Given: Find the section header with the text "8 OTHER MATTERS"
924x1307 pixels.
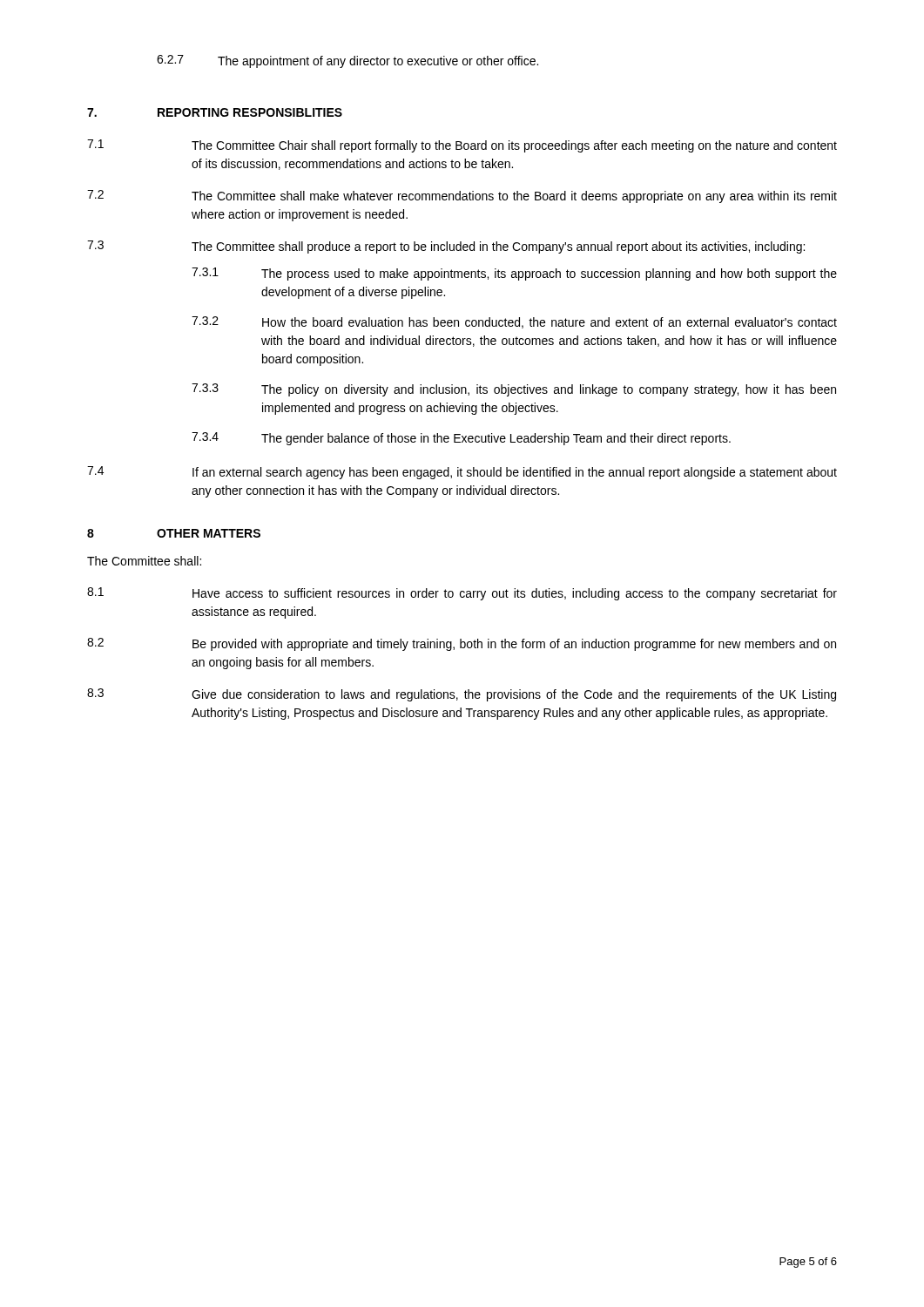Looking at the screenshot, I should (174, 533).
